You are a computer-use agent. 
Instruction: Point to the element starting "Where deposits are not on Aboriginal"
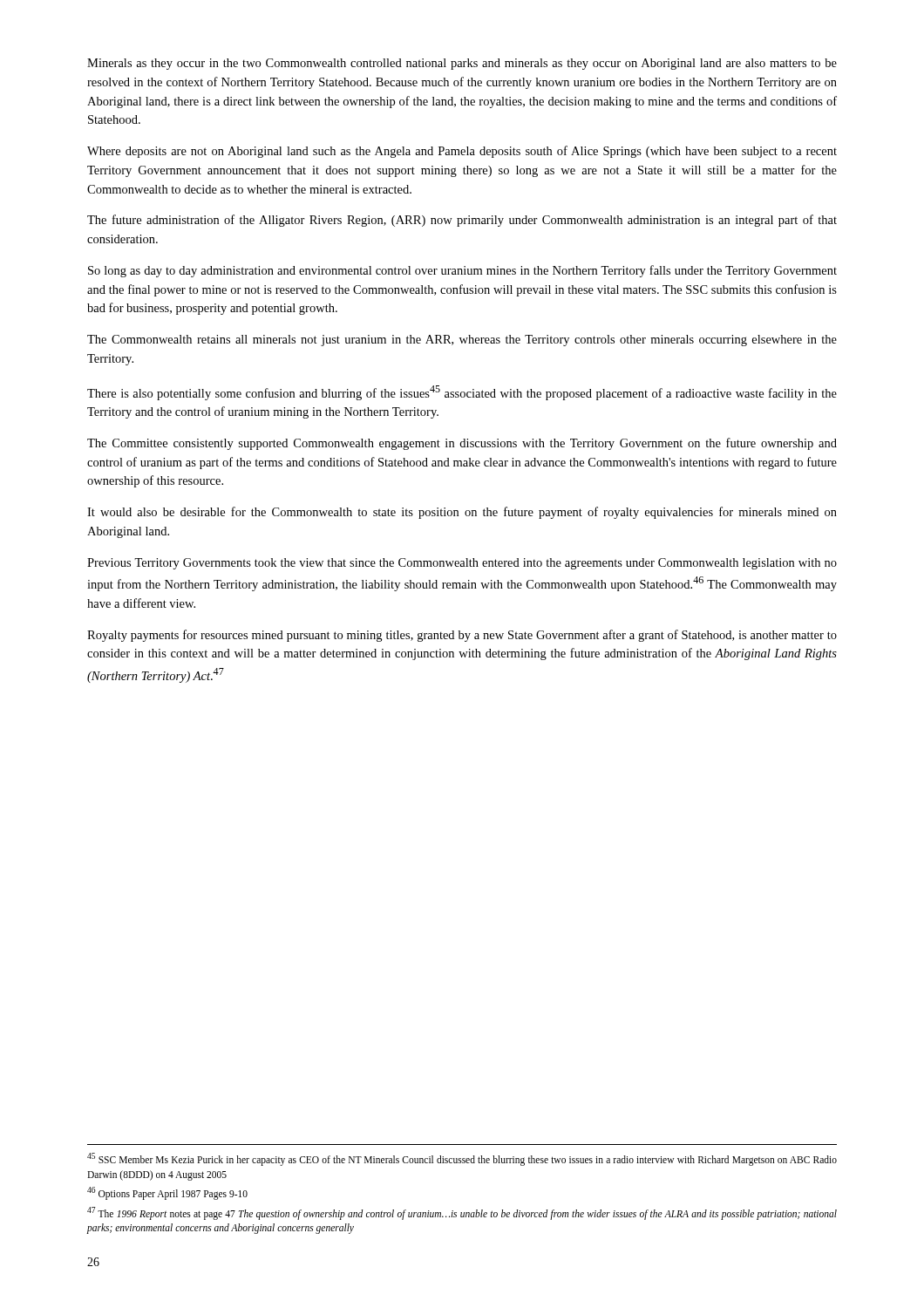coord(462,170)
